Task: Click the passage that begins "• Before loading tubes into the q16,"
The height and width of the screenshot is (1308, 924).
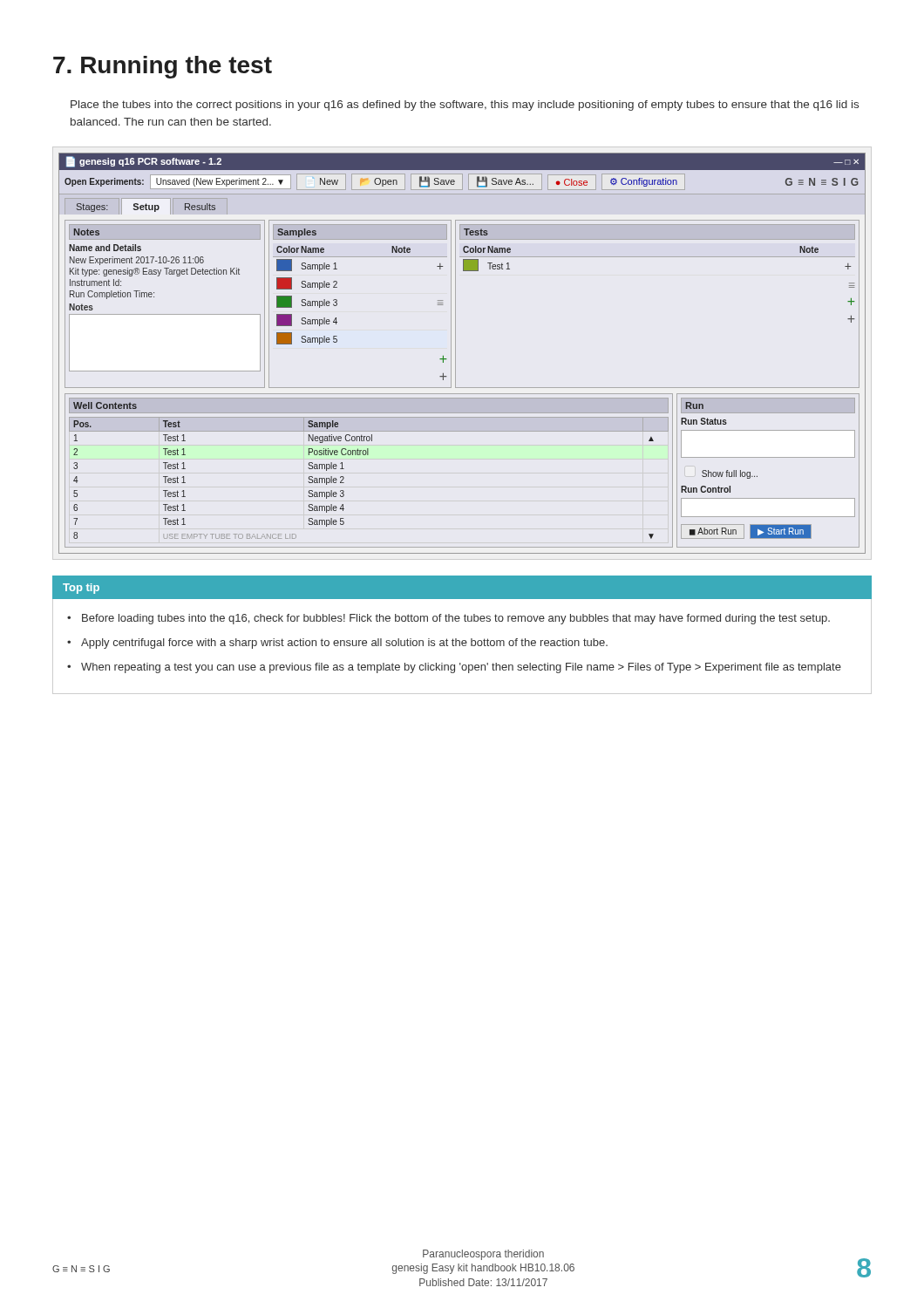Action: coord(449,618)
